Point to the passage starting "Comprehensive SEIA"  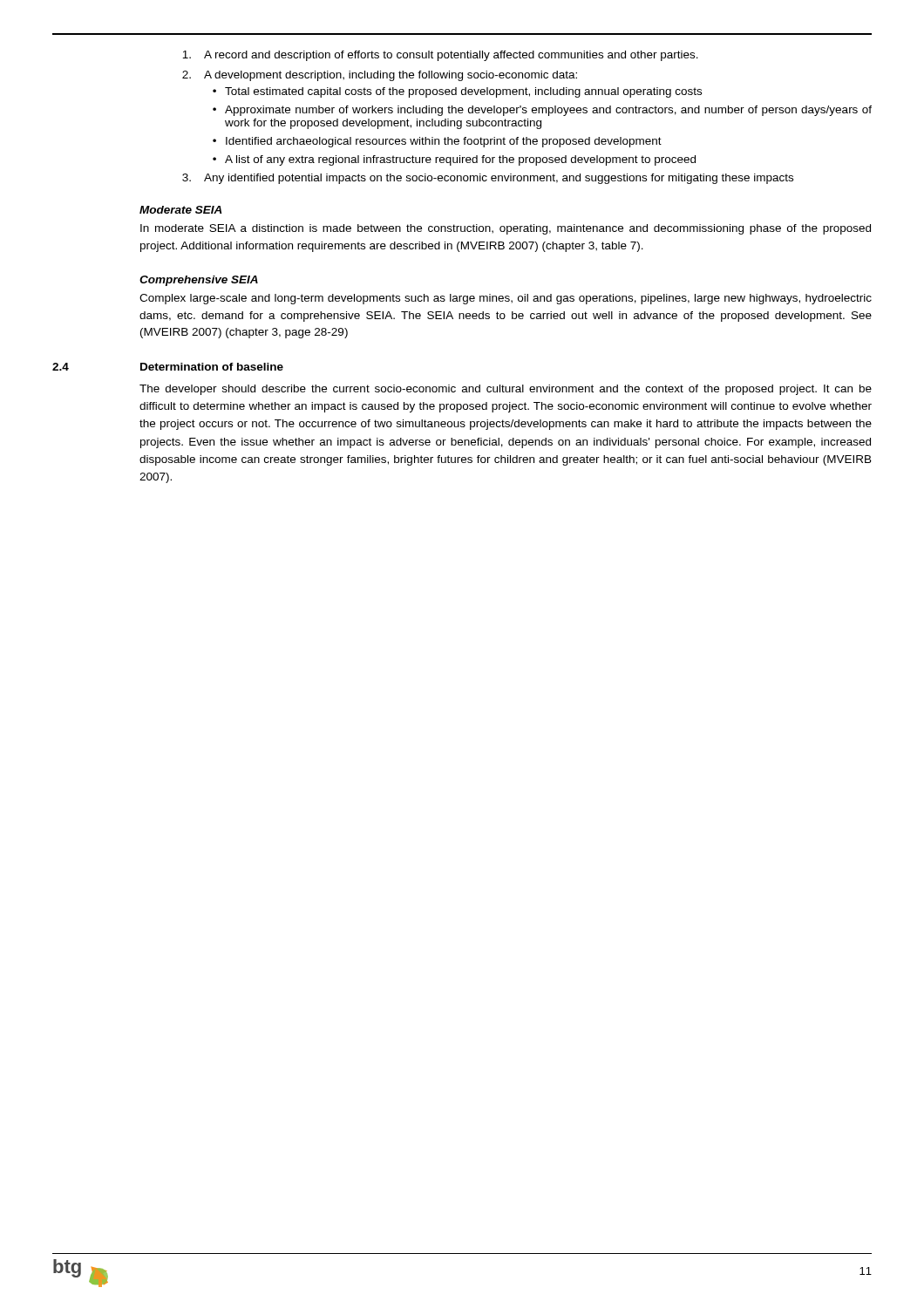(199, 280)
